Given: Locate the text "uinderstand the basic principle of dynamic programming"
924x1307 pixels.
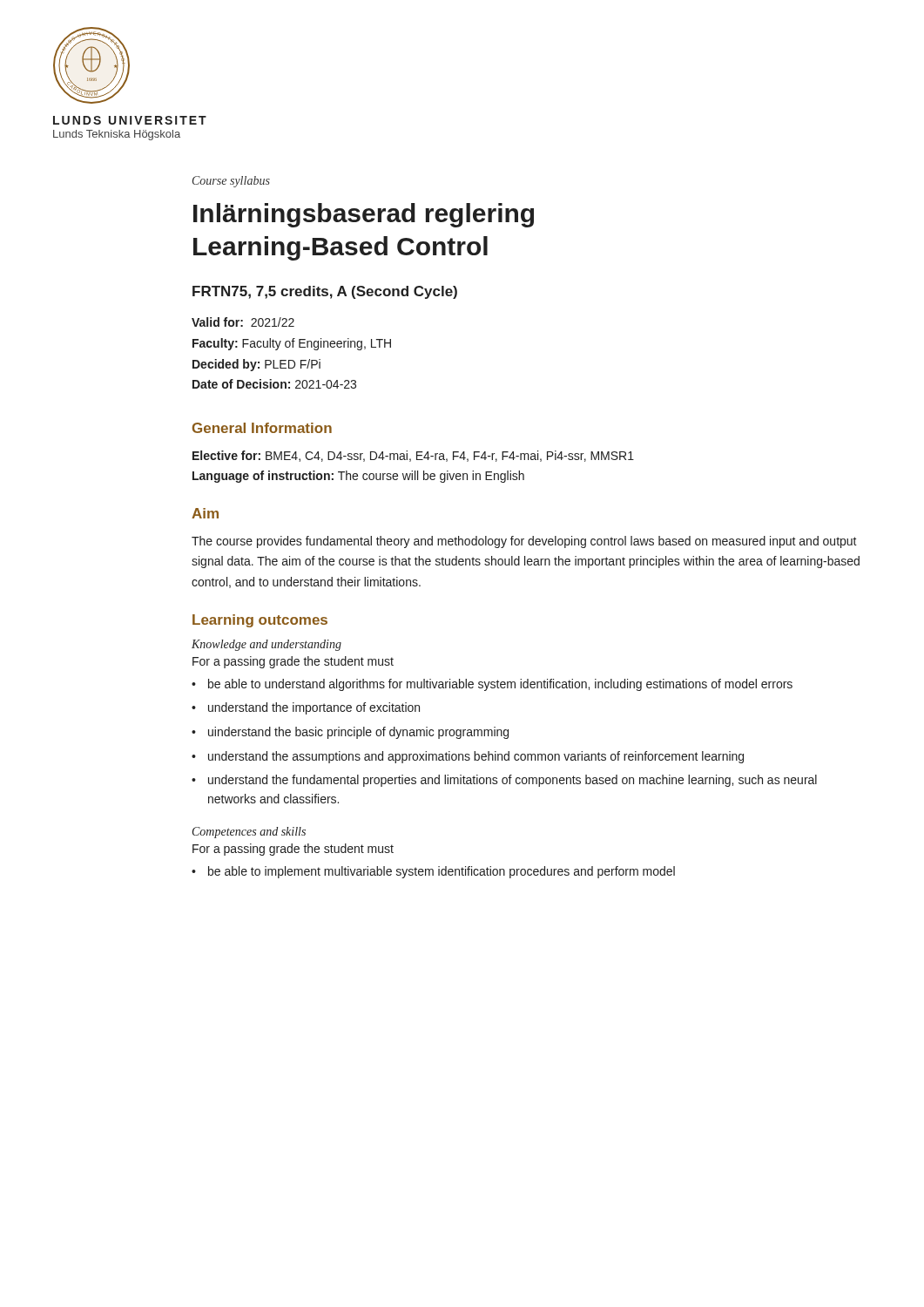Looking at the screenshot, I should (x=358, y=732).
